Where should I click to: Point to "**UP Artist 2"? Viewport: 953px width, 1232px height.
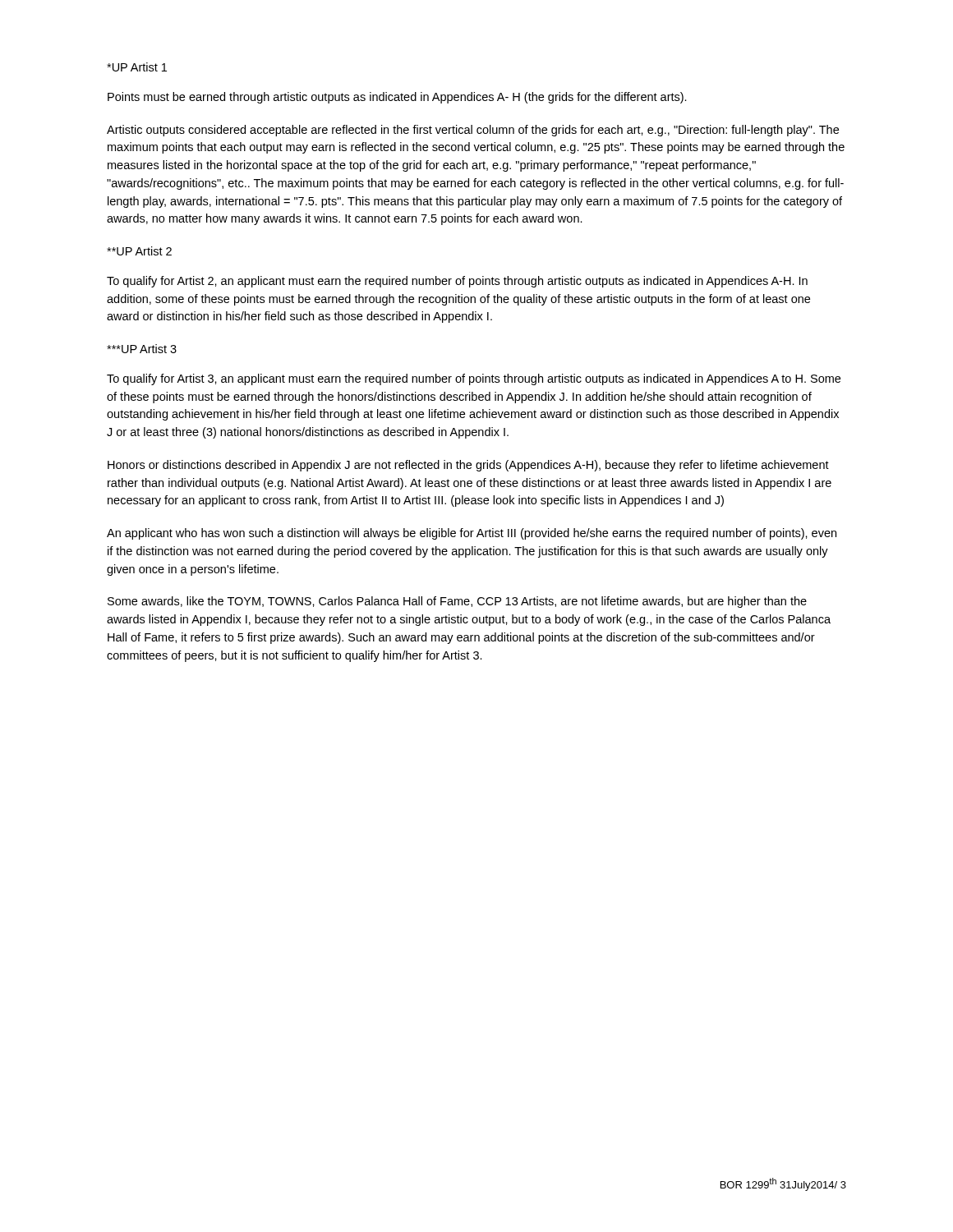[x=139, y=251]
